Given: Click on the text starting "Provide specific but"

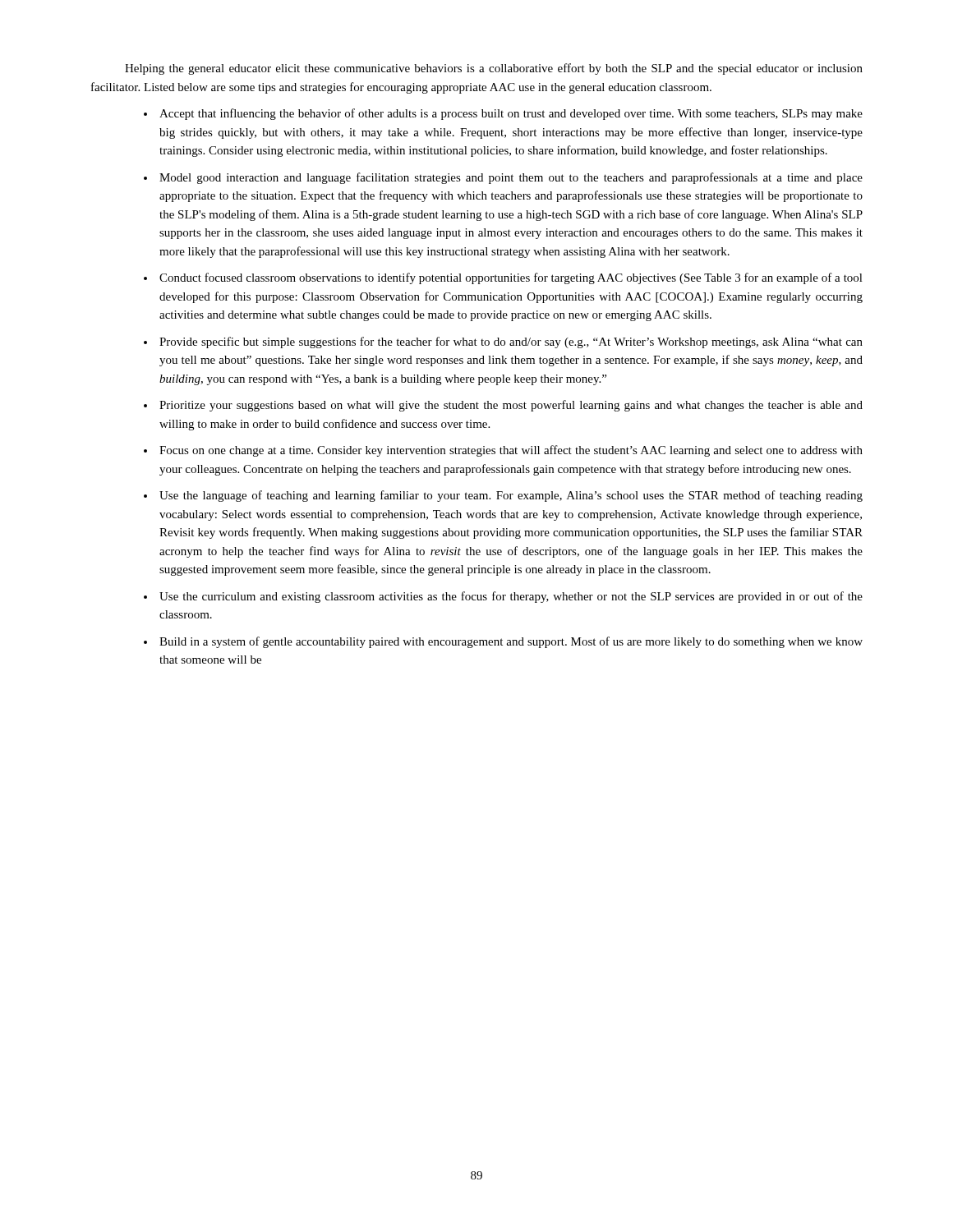Looking at the screenshot, I should click(x=511, y=360).
